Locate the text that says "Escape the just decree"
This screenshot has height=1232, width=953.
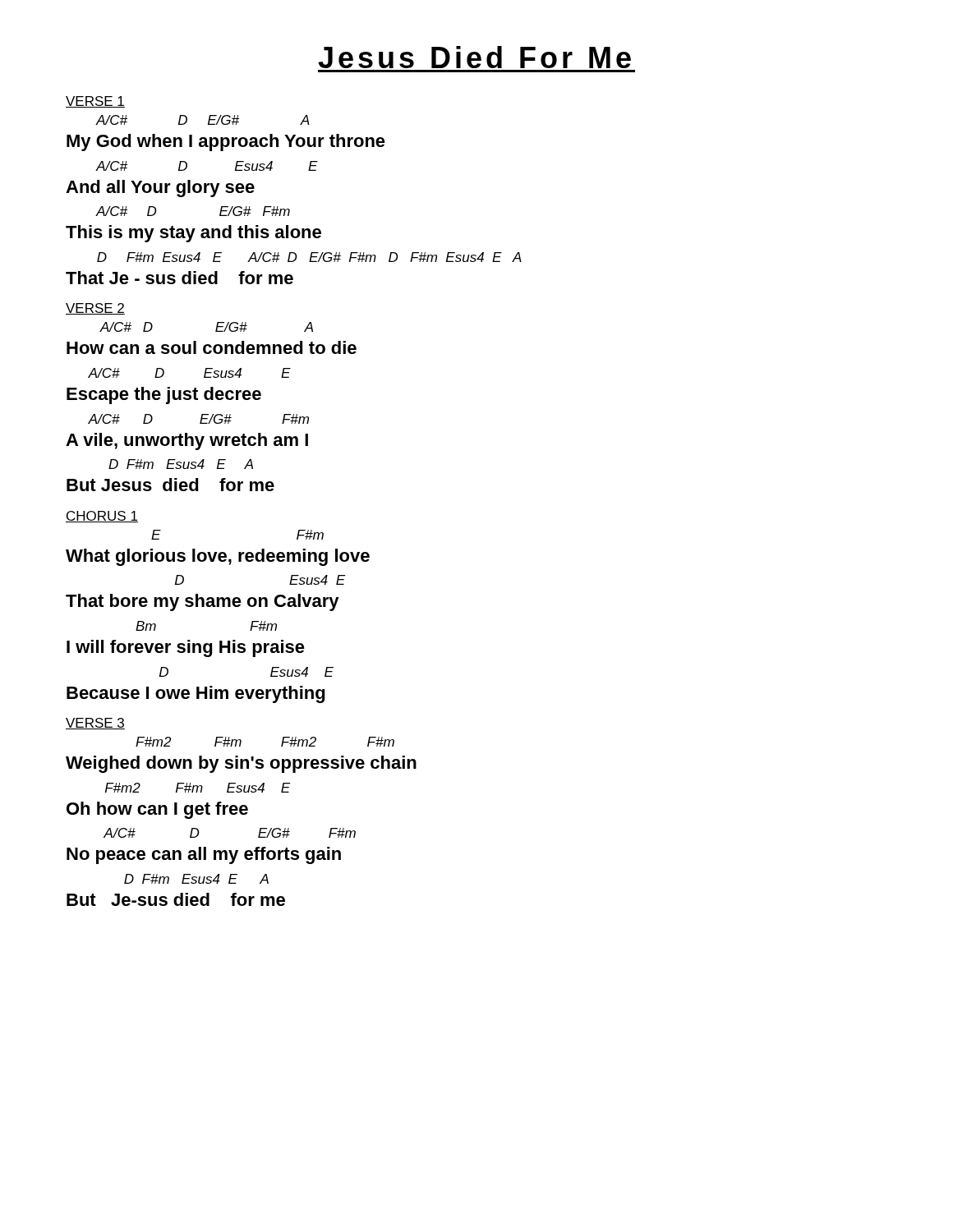[x=164, y=394]
